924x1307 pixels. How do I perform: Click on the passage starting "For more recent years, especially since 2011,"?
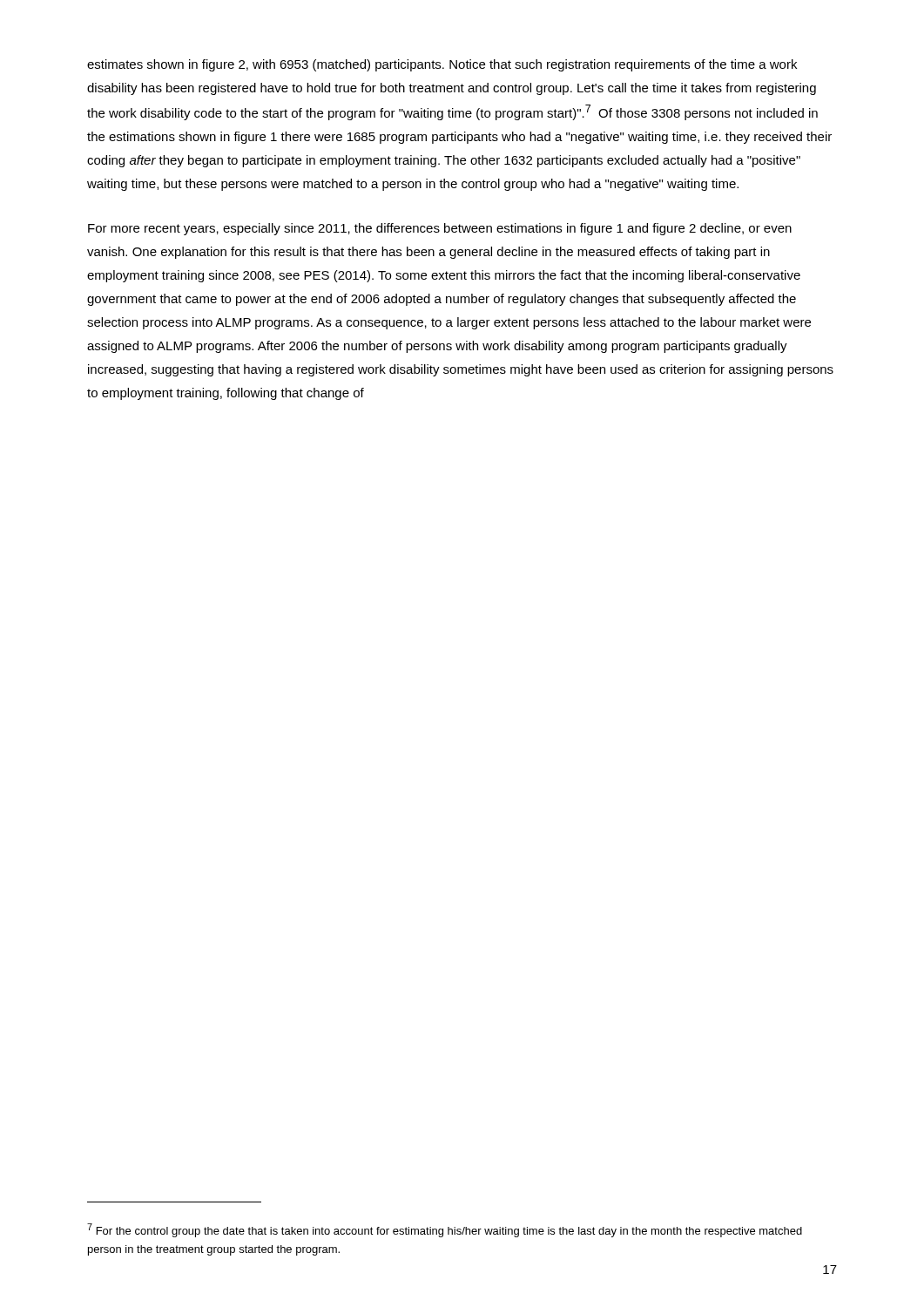(460, 310)
